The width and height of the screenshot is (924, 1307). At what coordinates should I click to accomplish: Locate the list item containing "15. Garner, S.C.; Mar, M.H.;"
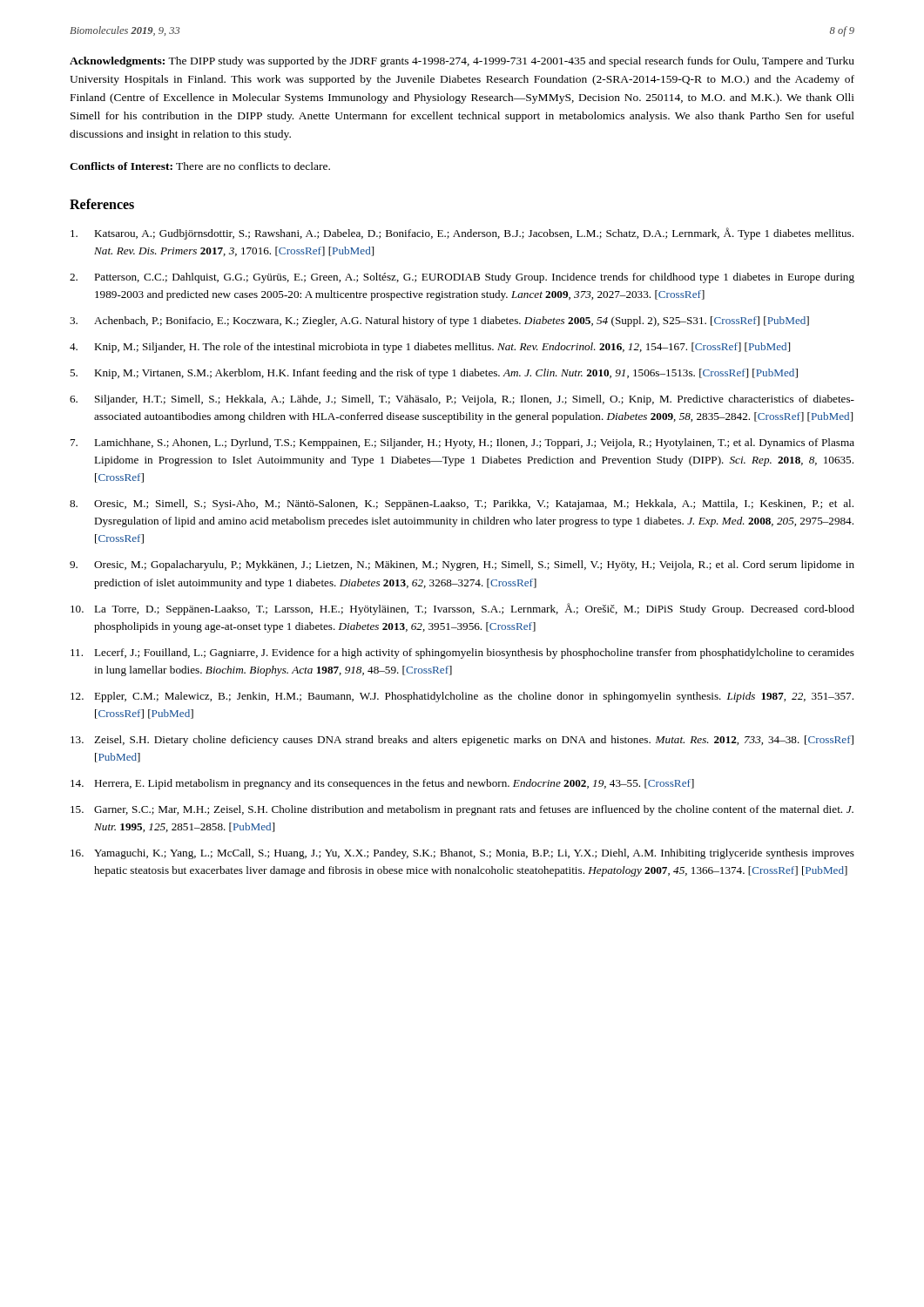coord(462,818)
